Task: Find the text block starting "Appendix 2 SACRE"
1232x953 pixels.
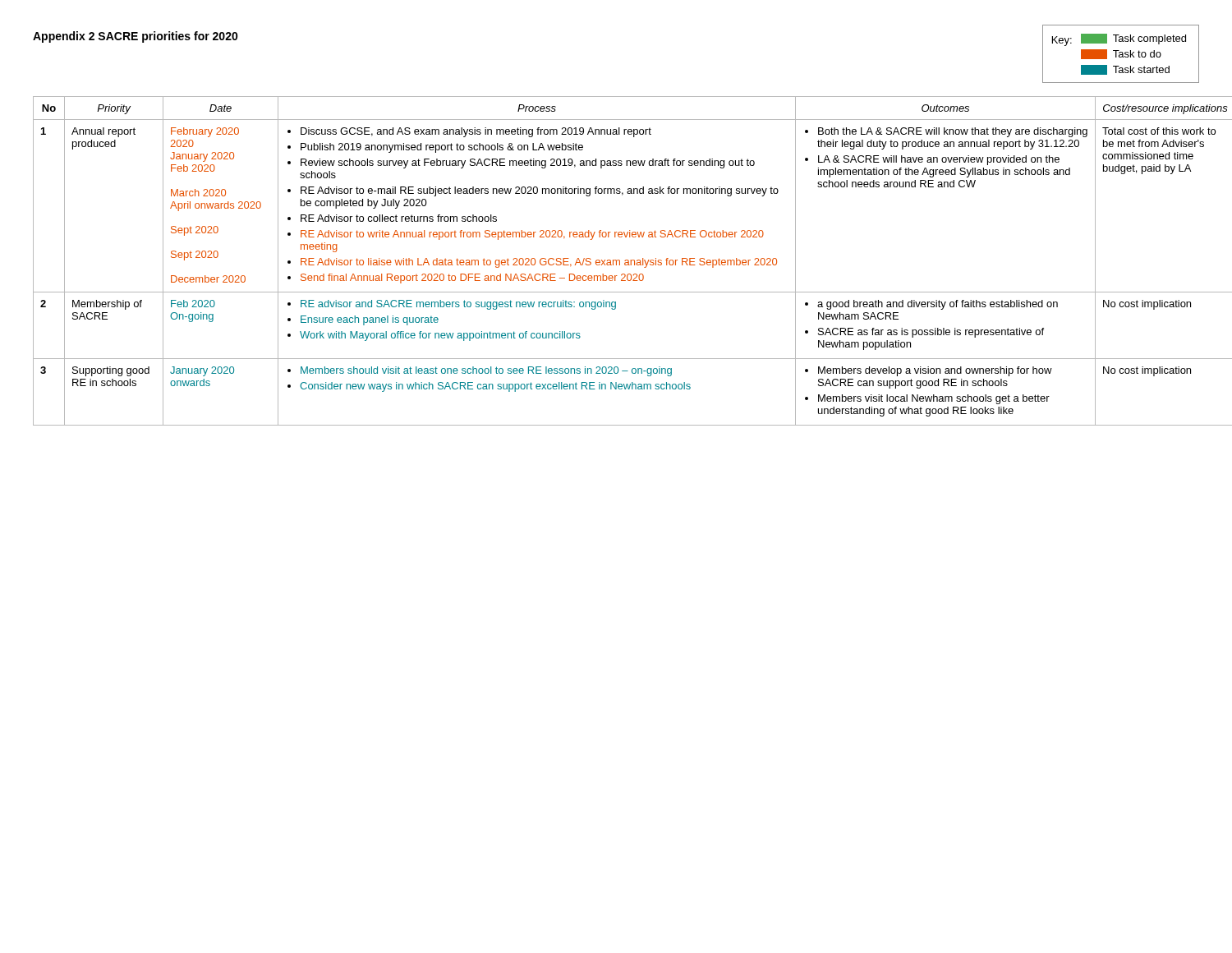Action: click(135, 36)
